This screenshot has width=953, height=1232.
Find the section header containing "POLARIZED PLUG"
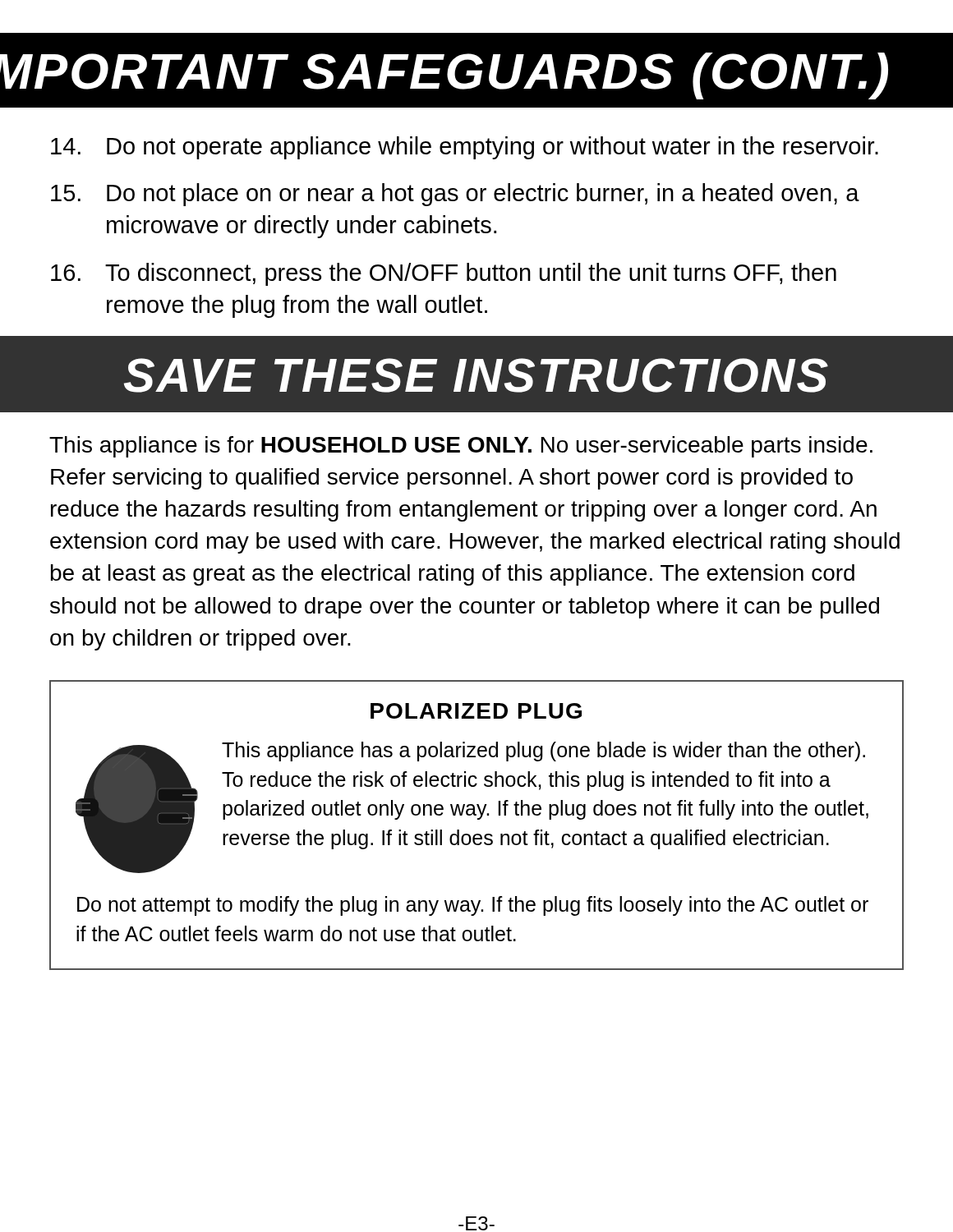(476, 711)
